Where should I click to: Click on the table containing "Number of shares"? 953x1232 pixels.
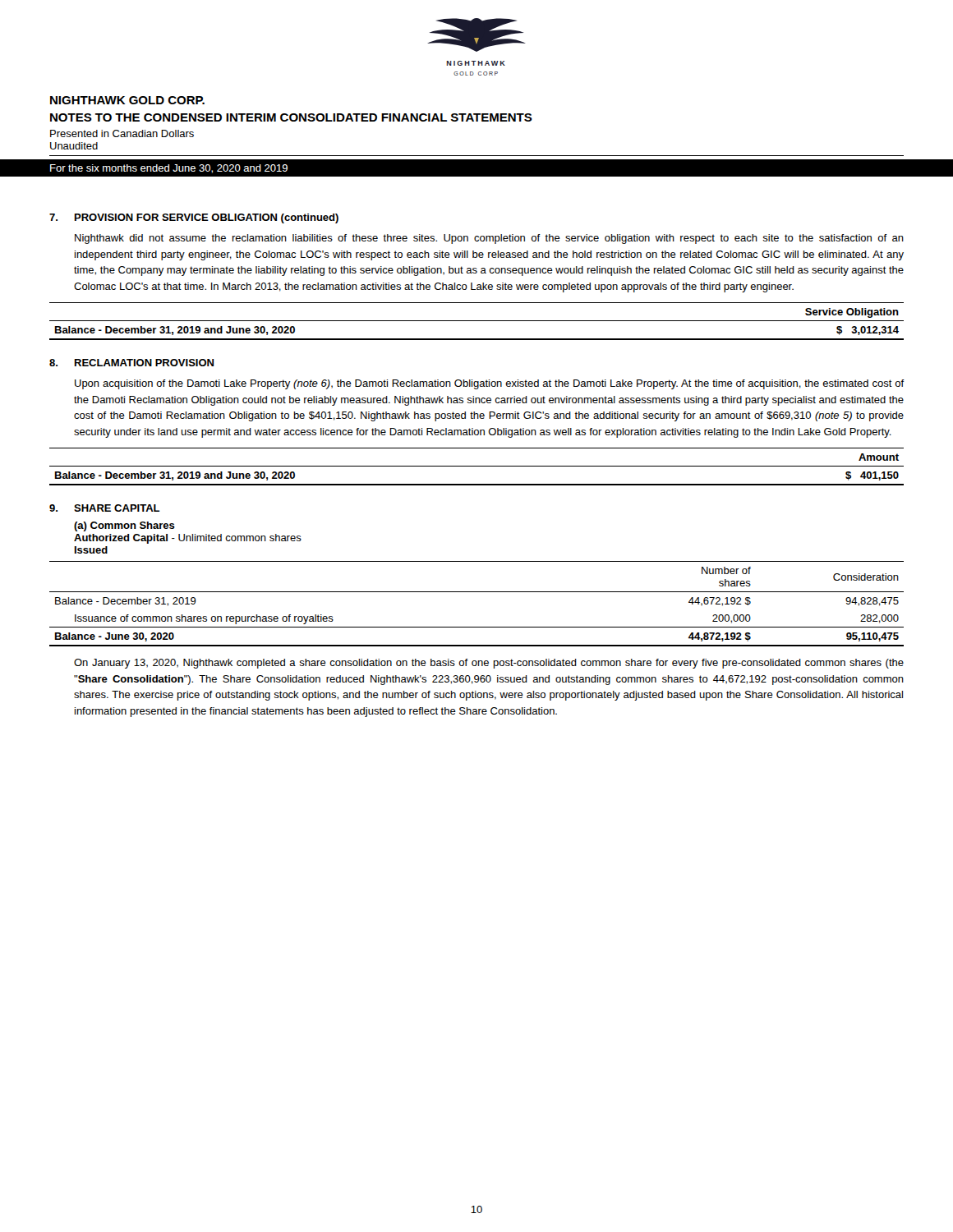(476, 604)
